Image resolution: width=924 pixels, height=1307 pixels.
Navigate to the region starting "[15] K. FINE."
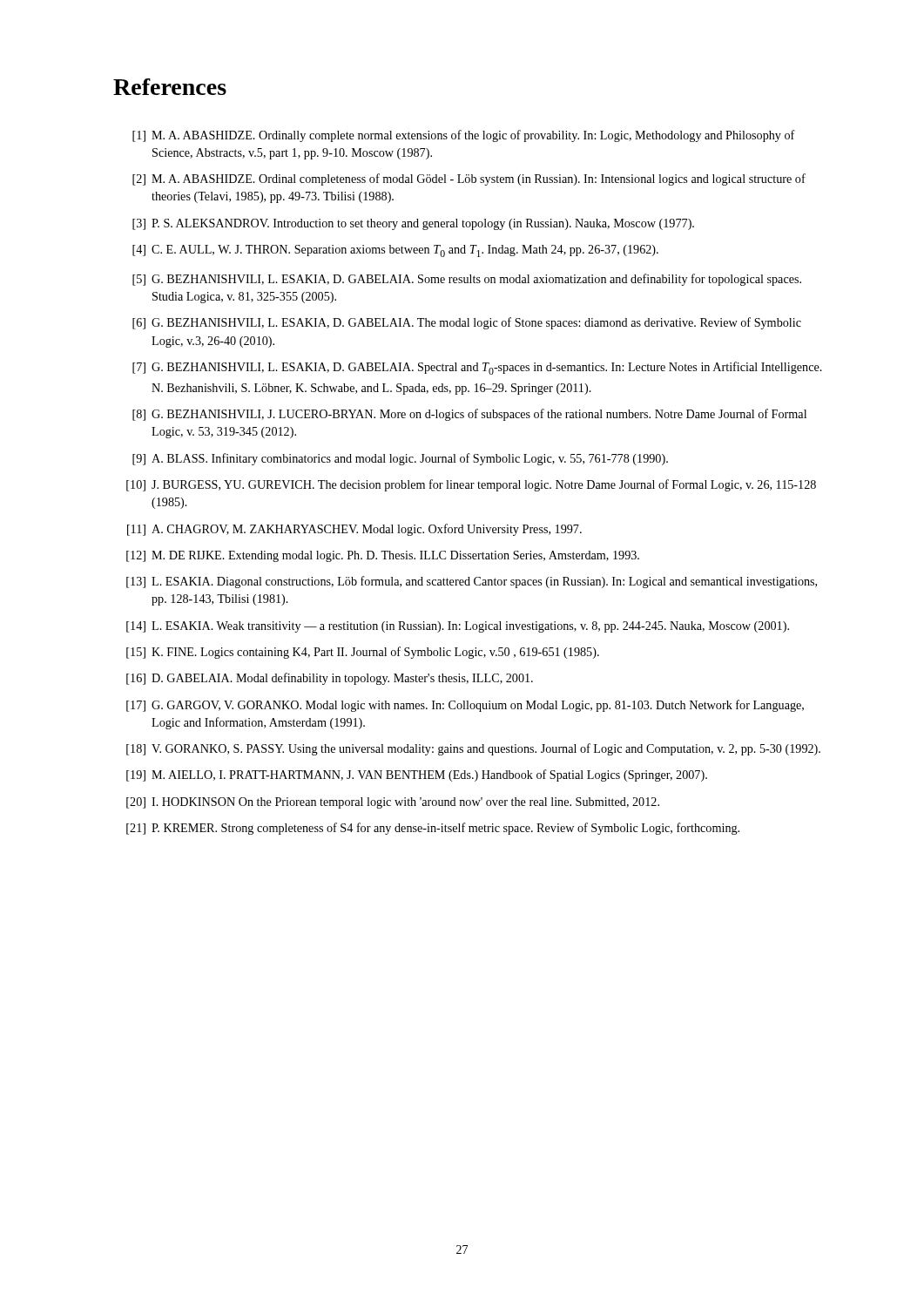pos(471,652)
